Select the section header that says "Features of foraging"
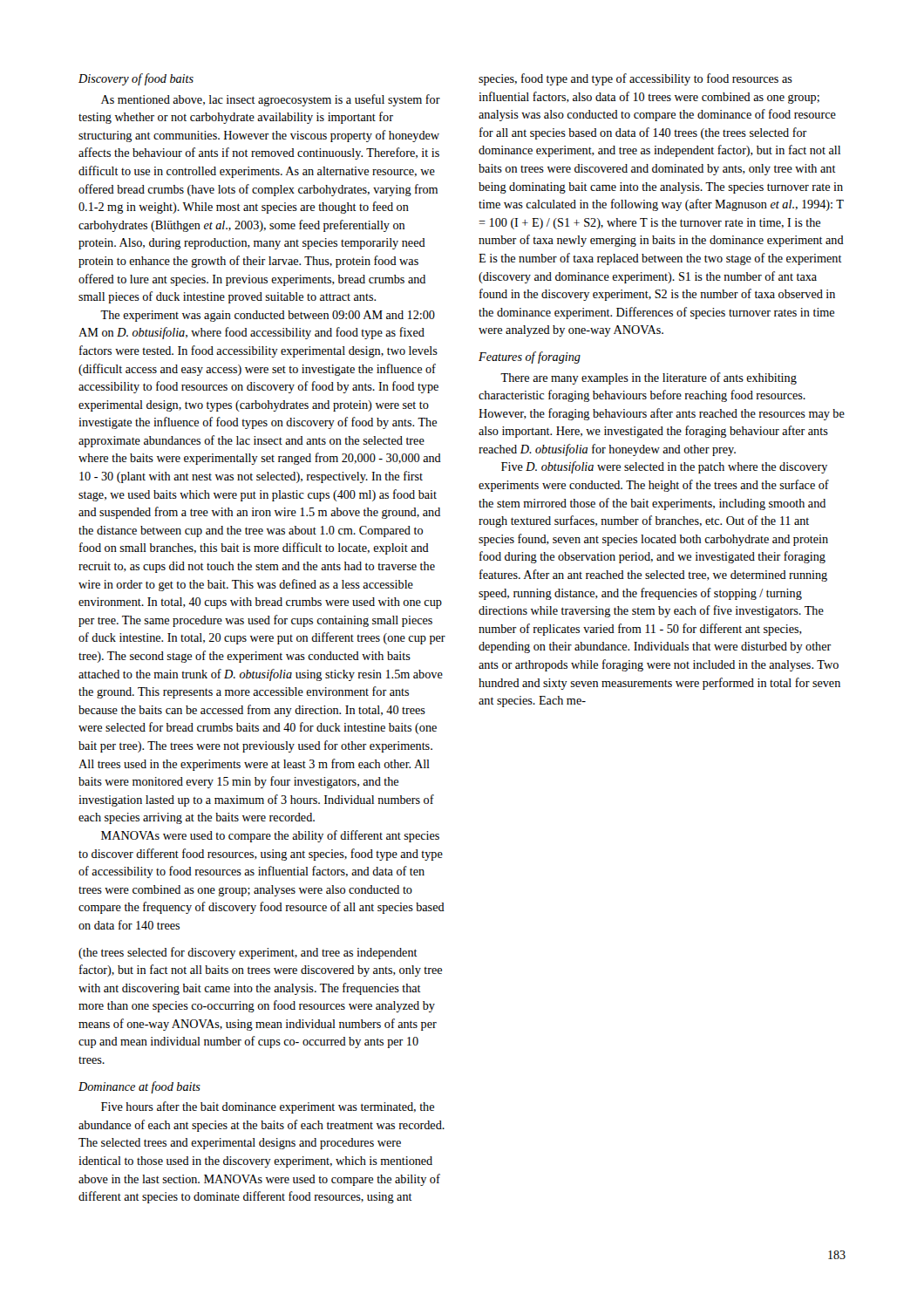The image size is (924, 1308). pos(530,358)
